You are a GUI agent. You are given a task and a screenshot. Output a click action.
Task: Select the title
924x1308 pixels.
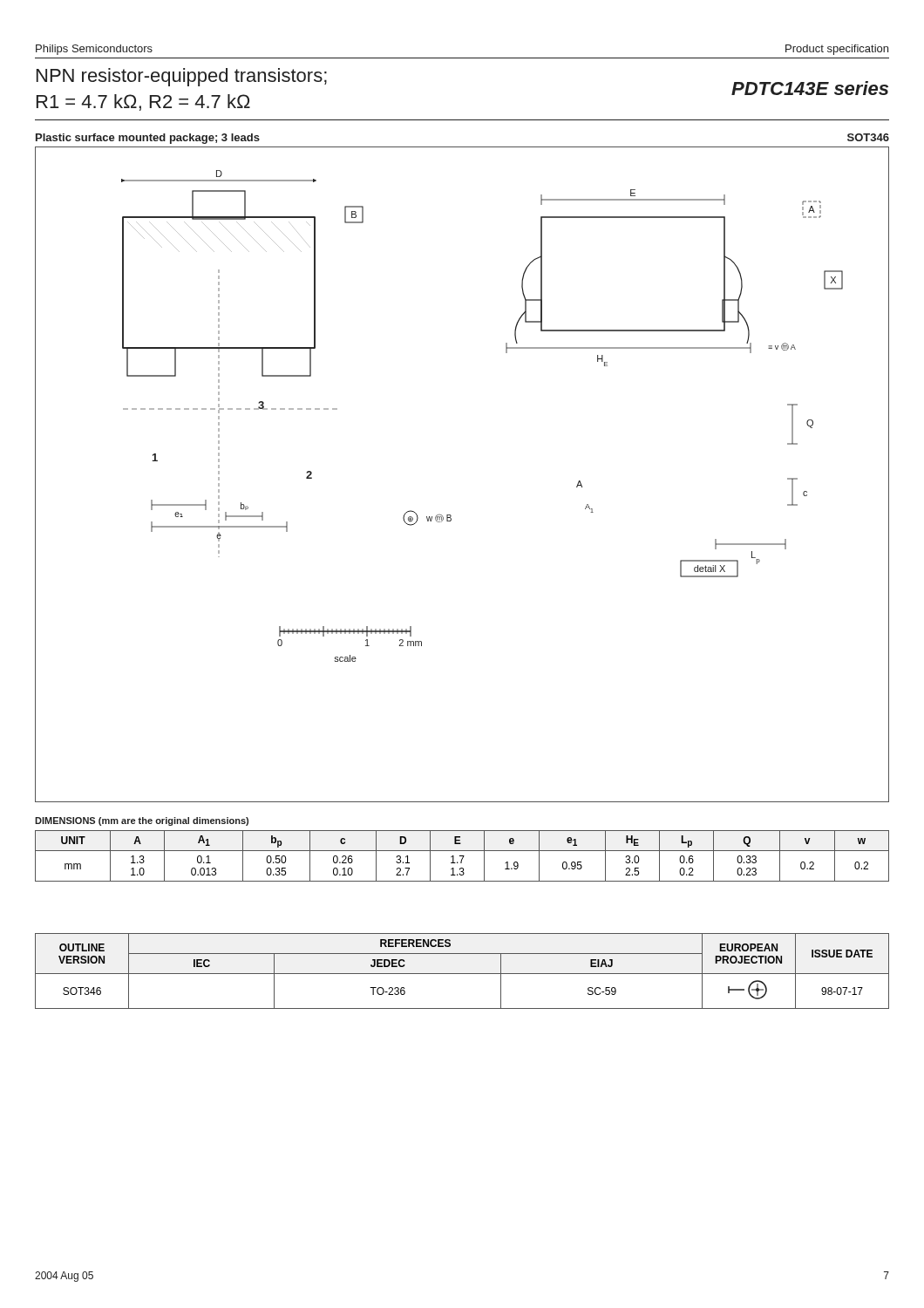[462, 89]
